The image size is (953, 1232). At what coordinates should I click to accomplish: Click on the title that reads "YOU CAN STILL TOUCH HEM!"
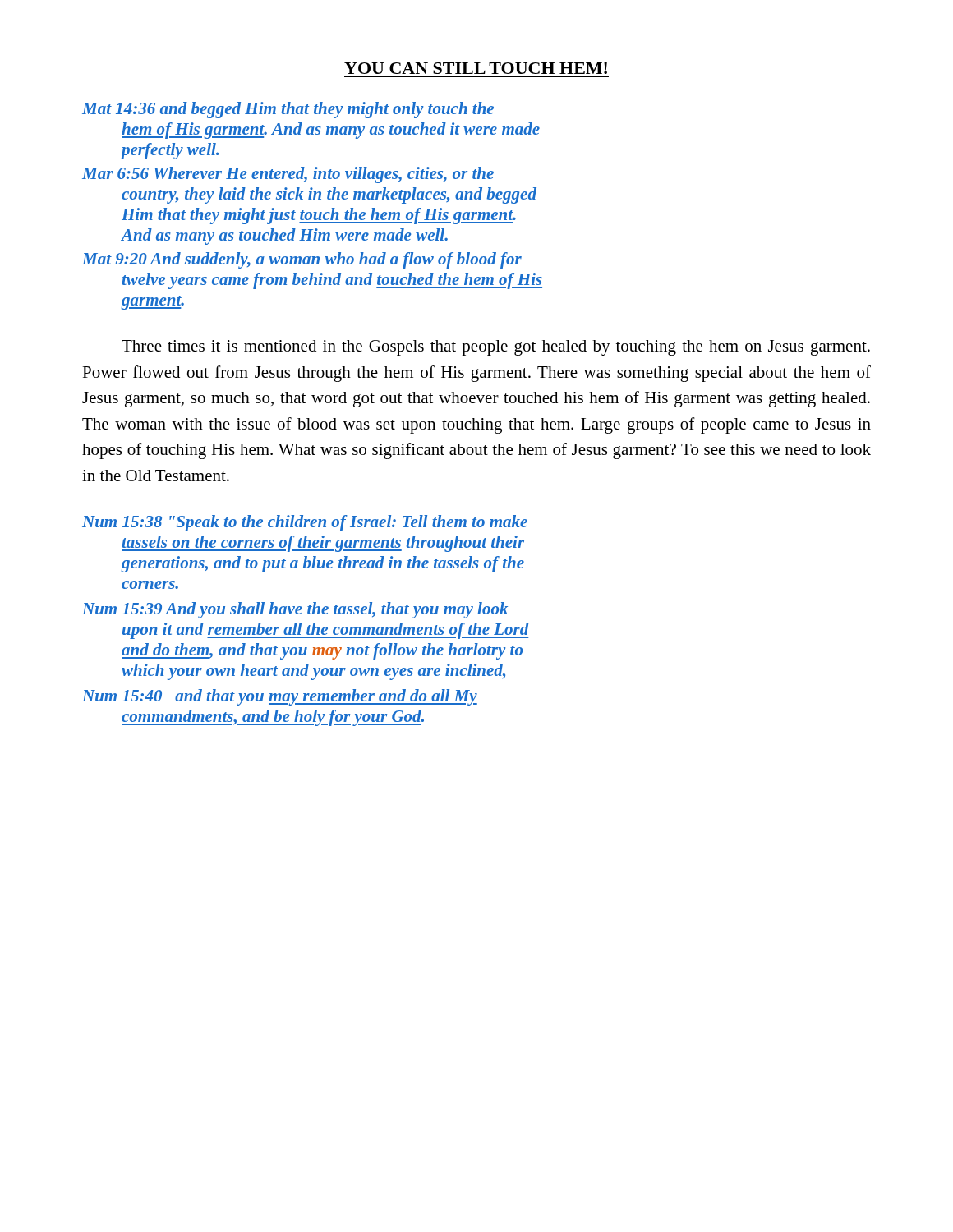point(476,68)
